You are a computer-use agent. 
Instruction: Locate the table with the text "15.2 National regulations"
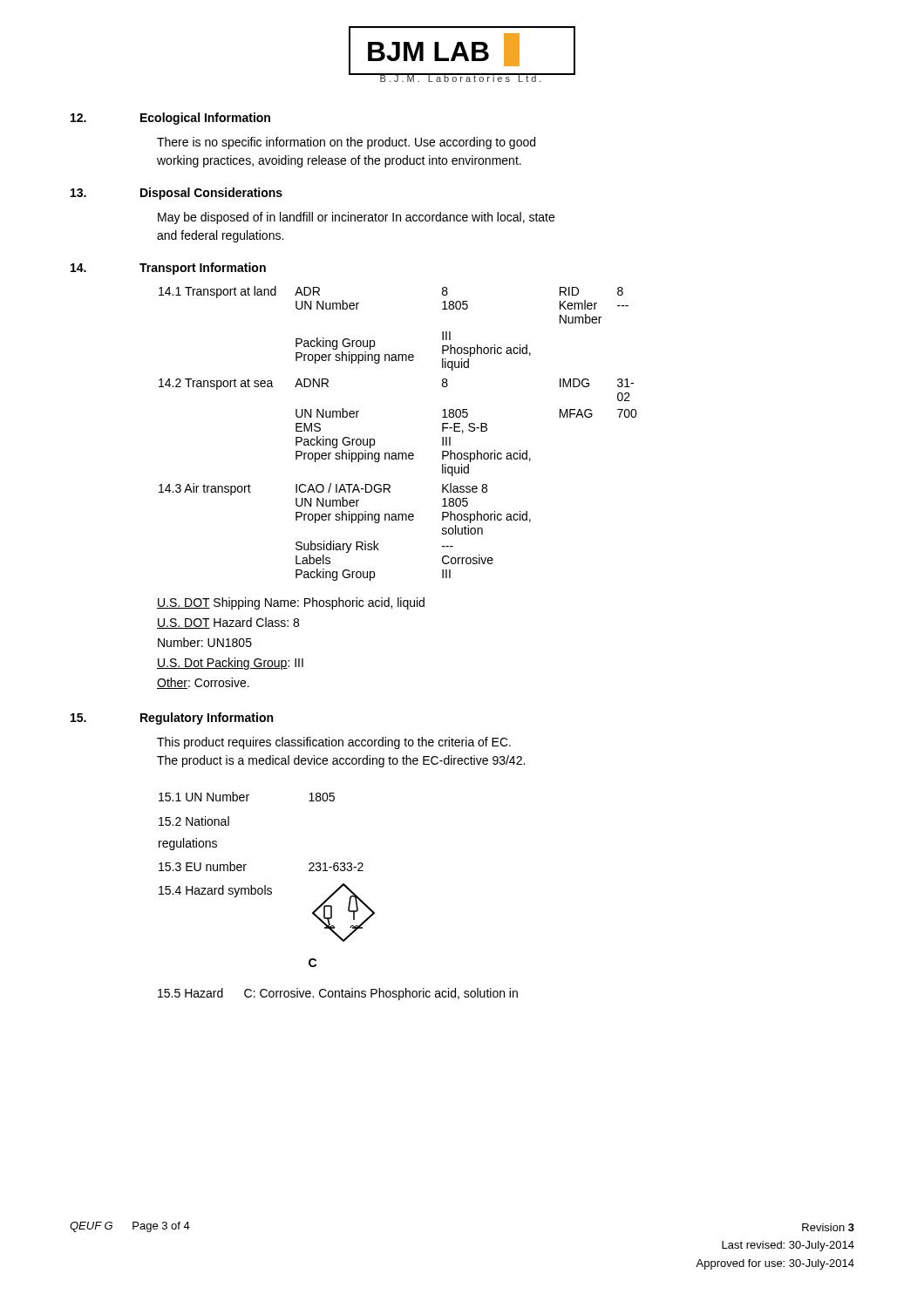tap(506, 881)
